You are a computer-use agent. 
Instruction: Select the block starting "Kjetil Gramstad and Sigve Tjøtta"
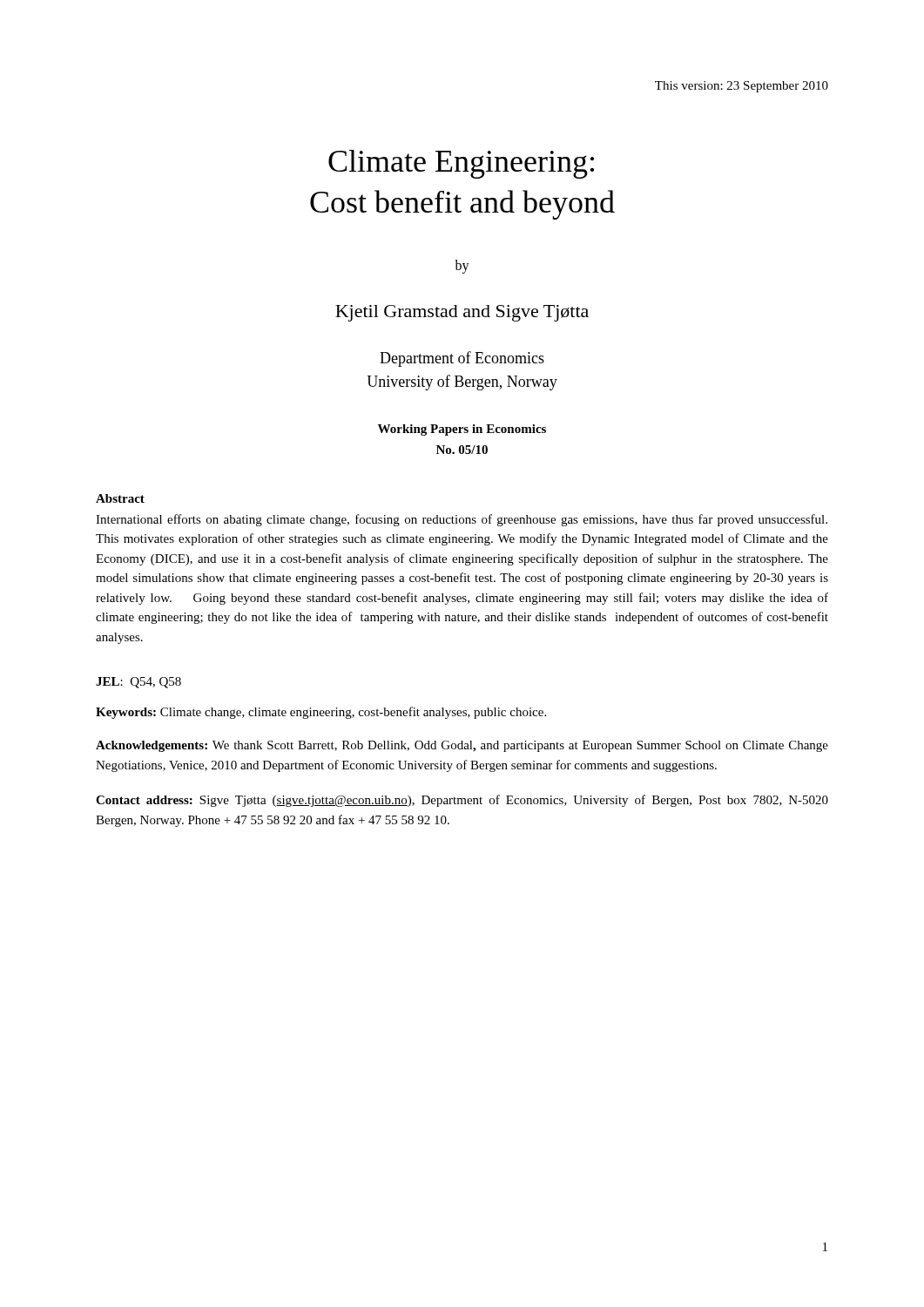click(x=462, y=310)
